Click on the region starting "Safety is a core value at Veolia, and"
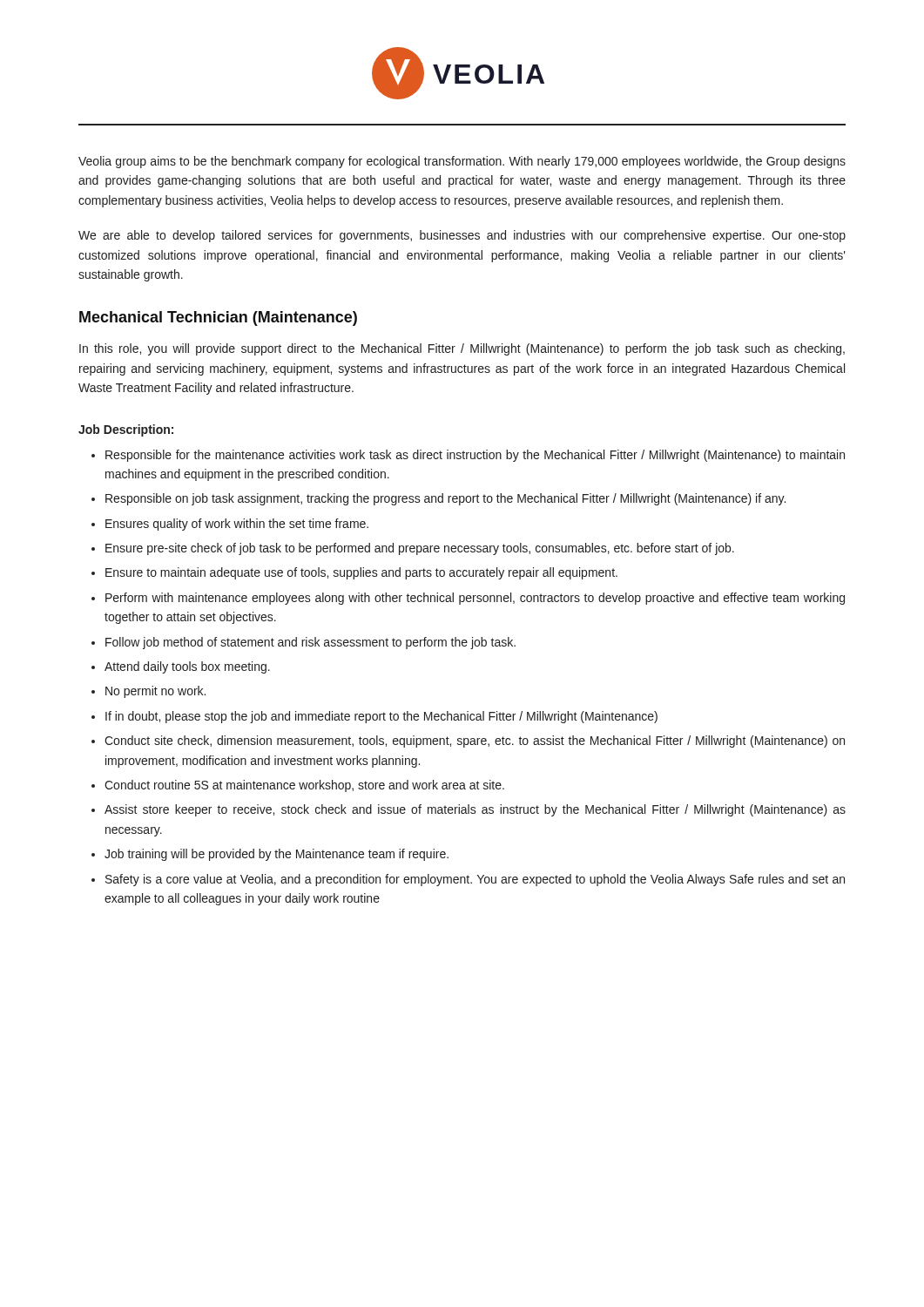The height and width of the screenshot is (1307, 924). (x=475, y=888)
